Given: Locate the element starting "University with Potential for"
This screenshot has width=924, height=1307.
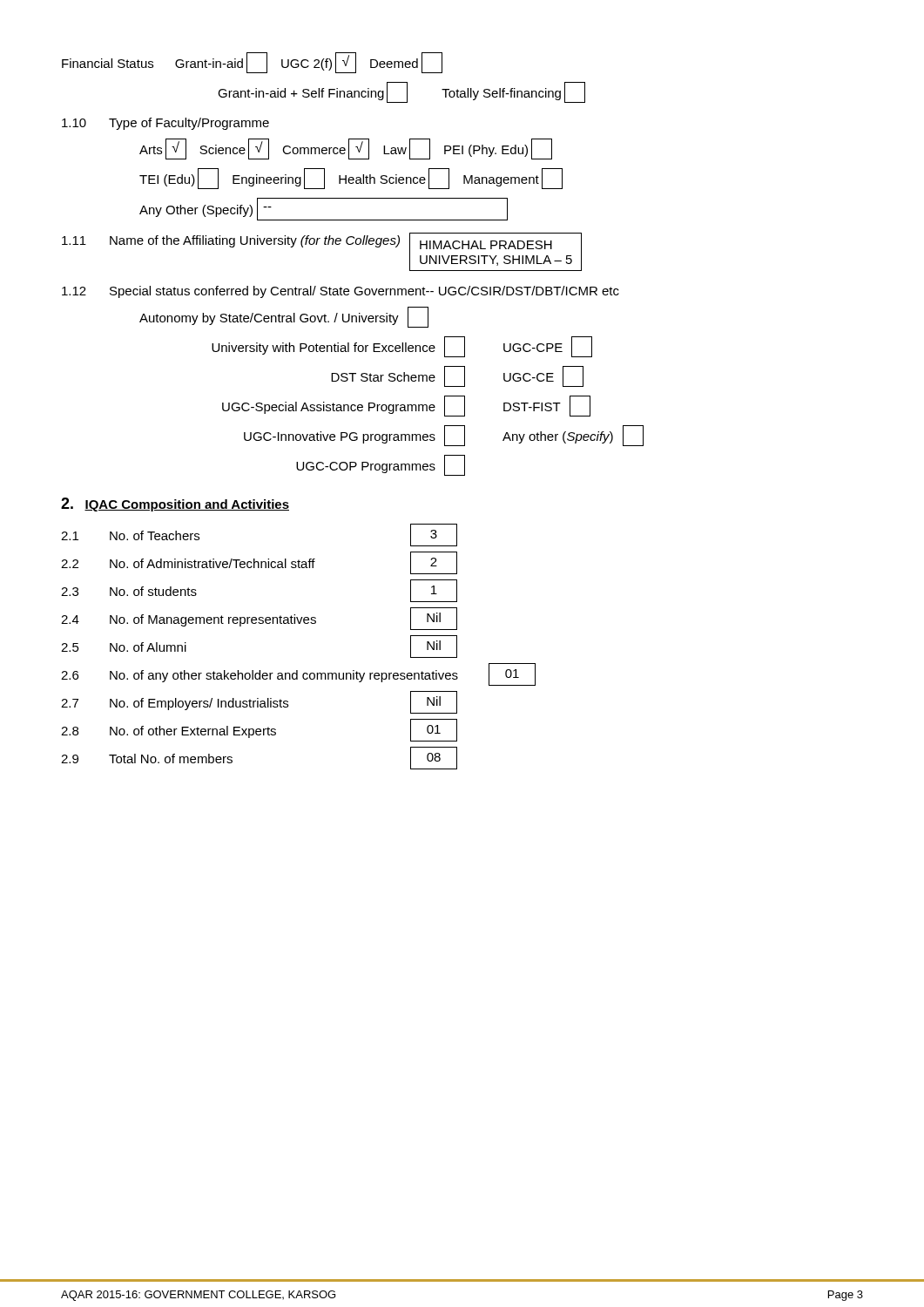Looking at the screenshot, I should [366, 347].
